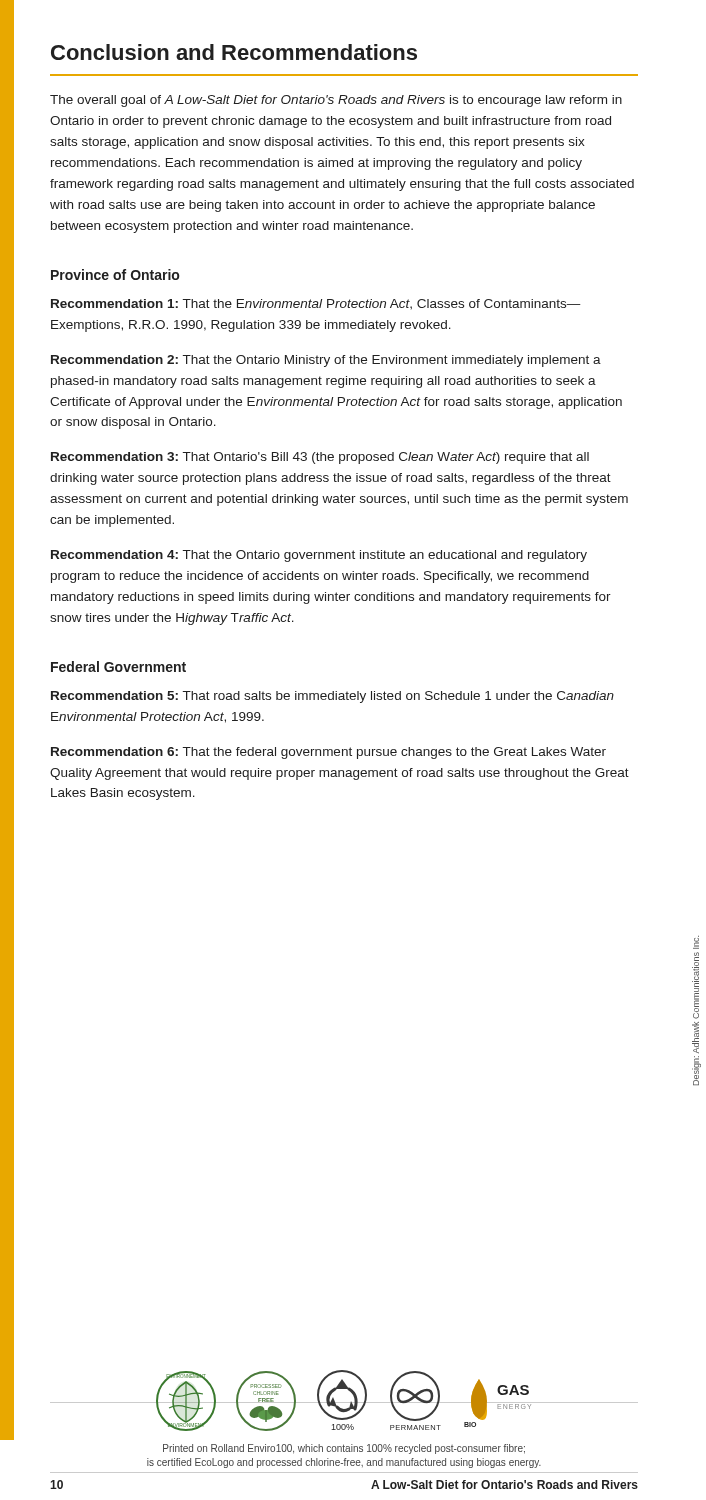This screenshot has width=706, height=1500.
Task: Point to the text starting "Province of Ontario"
Action: [x=115, y=275]
